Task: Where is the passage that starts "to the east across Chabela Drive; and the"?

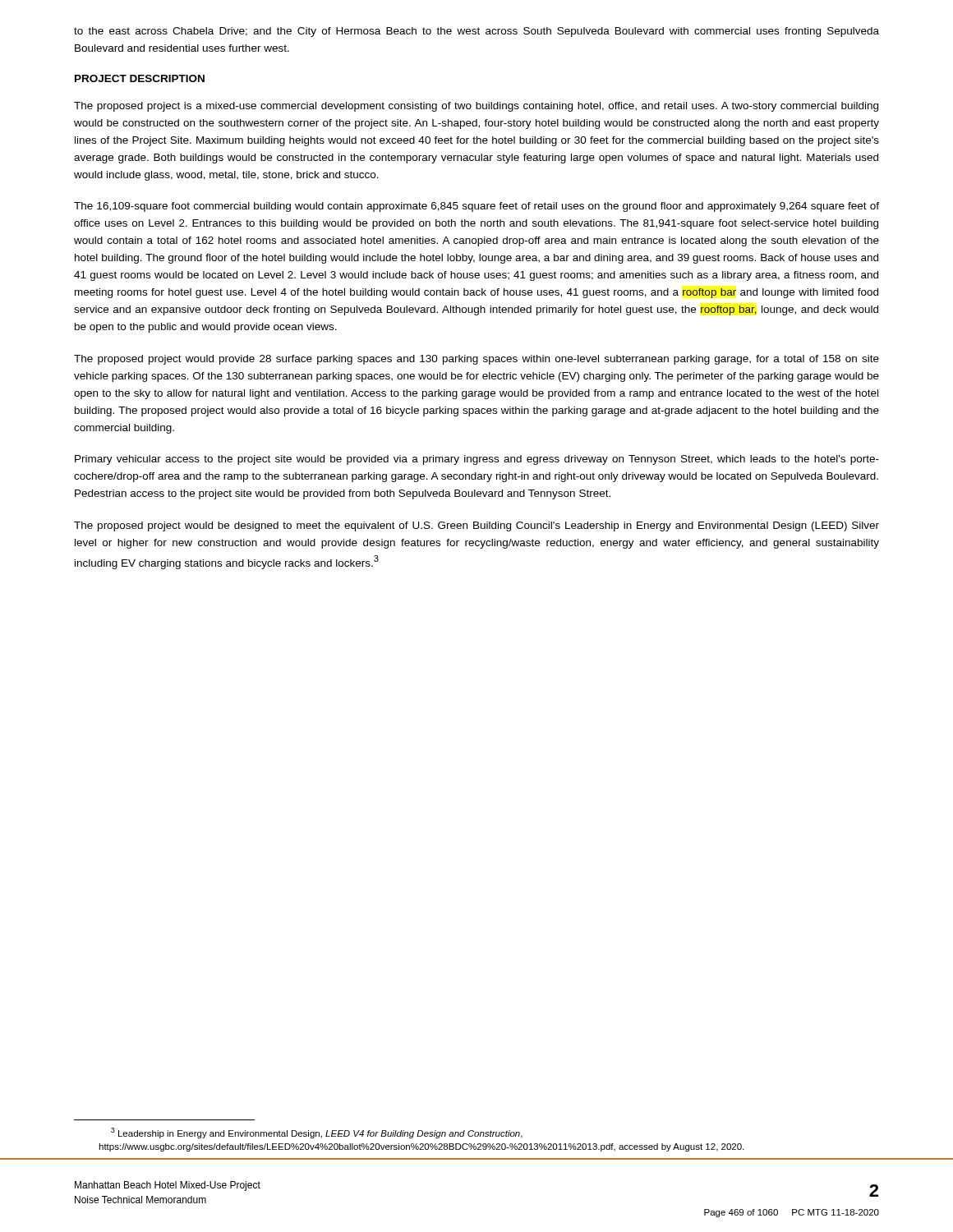Action: tap(476, 39)
